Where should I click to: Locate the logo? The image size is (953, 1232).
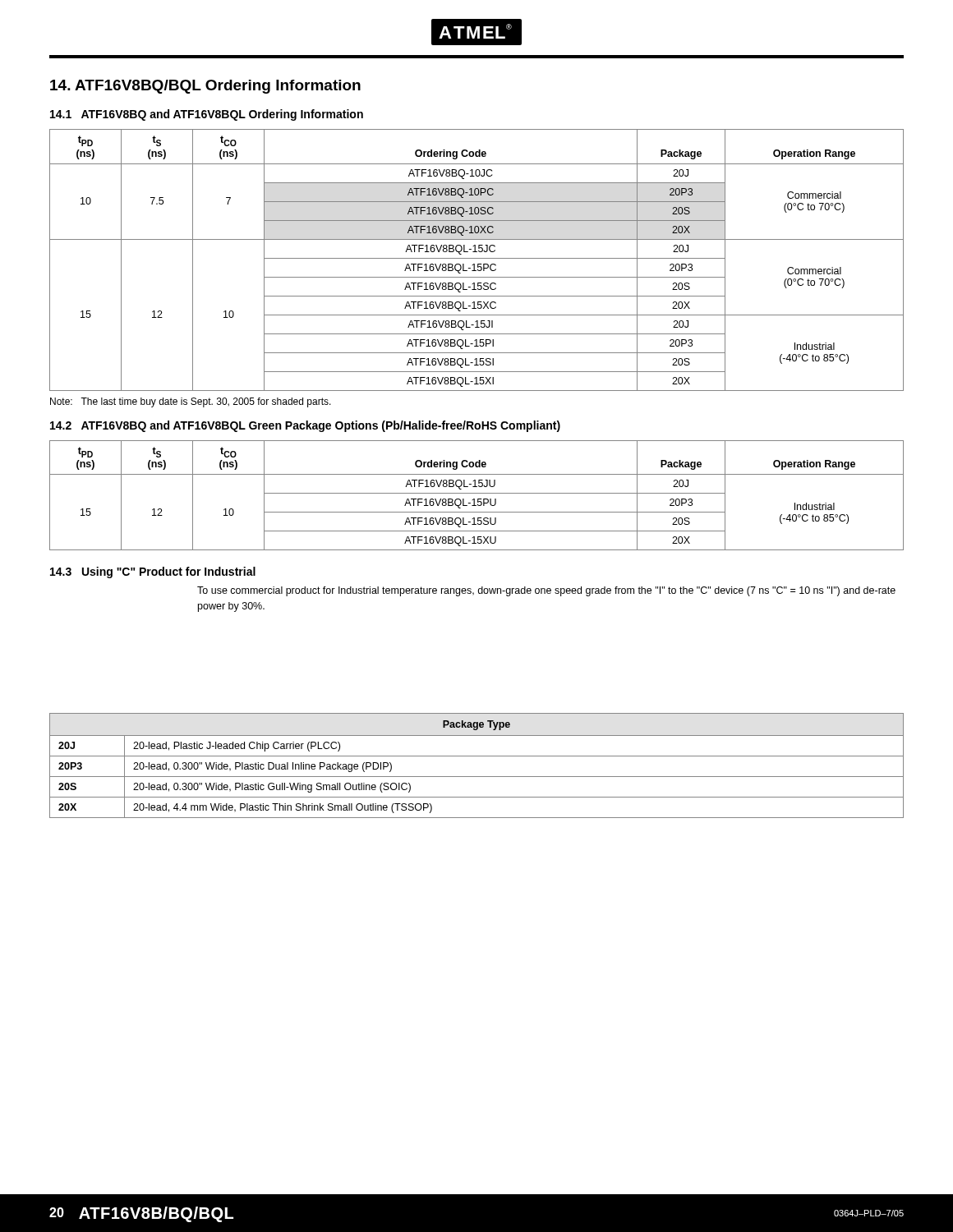click(x=476, y=25)
